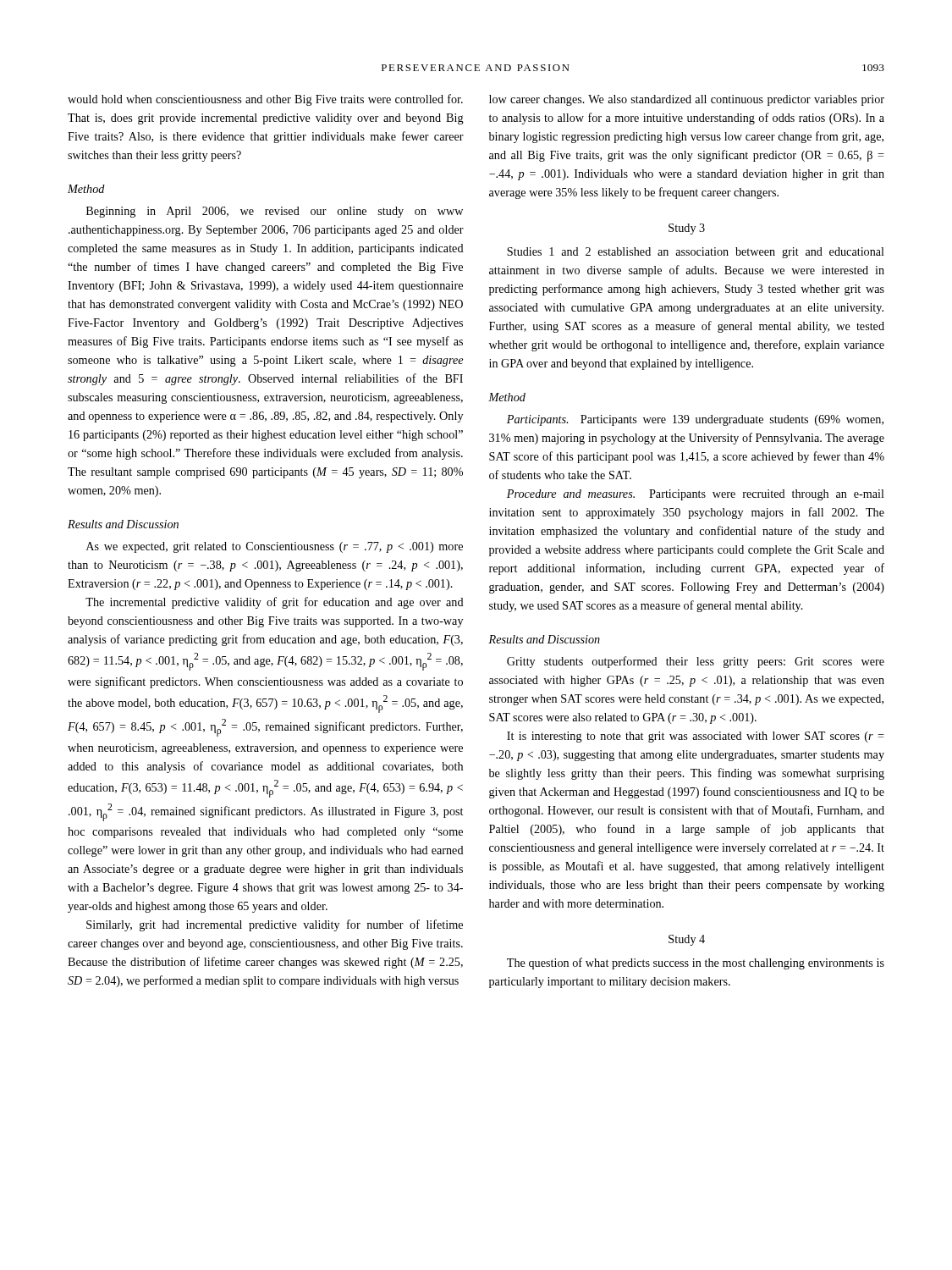Viewport: 952px width, 1270px height.
Task: Click on the text block with the text "Studies 1 and 2"
Action: [x=686, y=307]
